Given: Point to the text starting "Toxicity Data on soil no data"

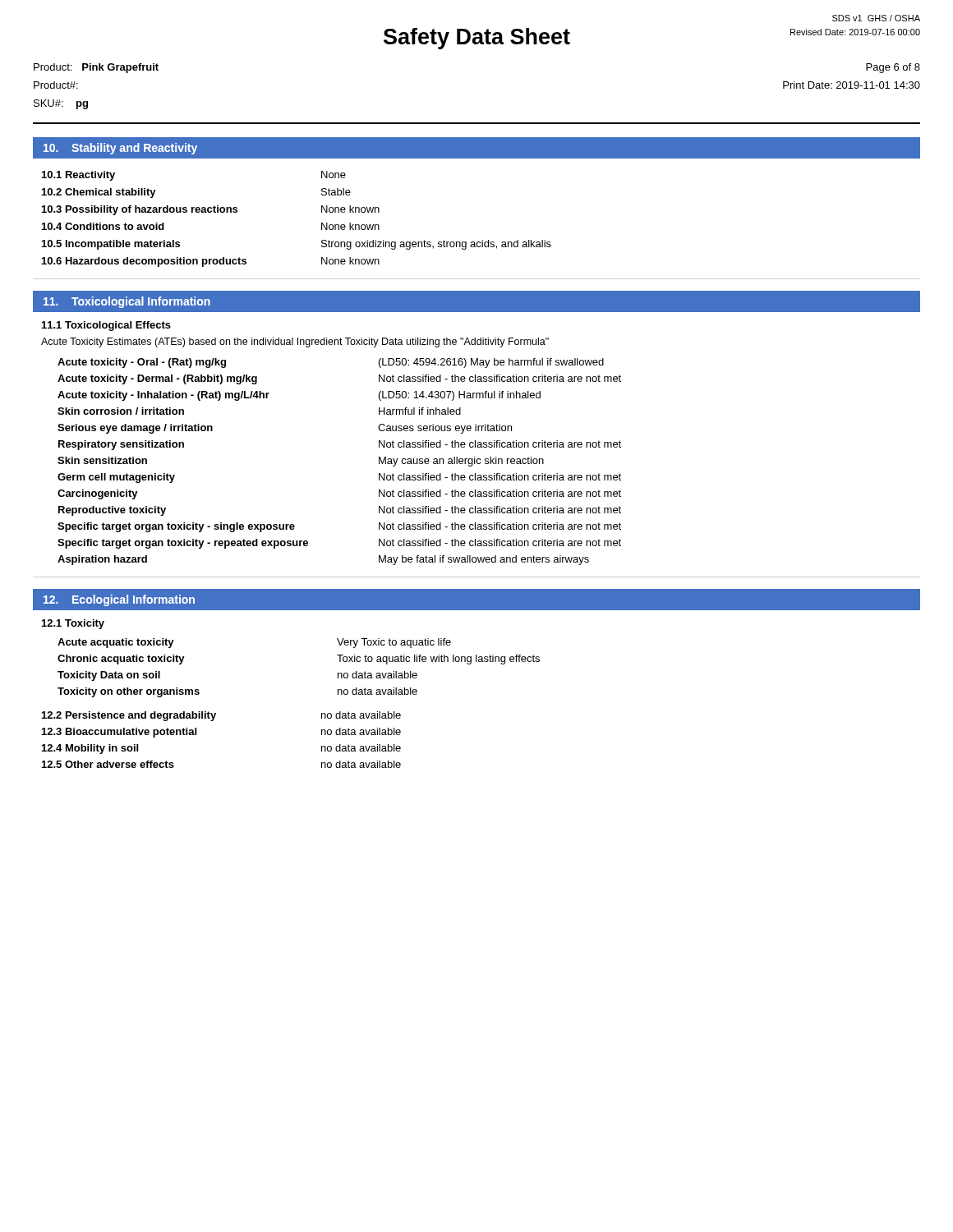Looking at the screenshot, I should (111, 676).
